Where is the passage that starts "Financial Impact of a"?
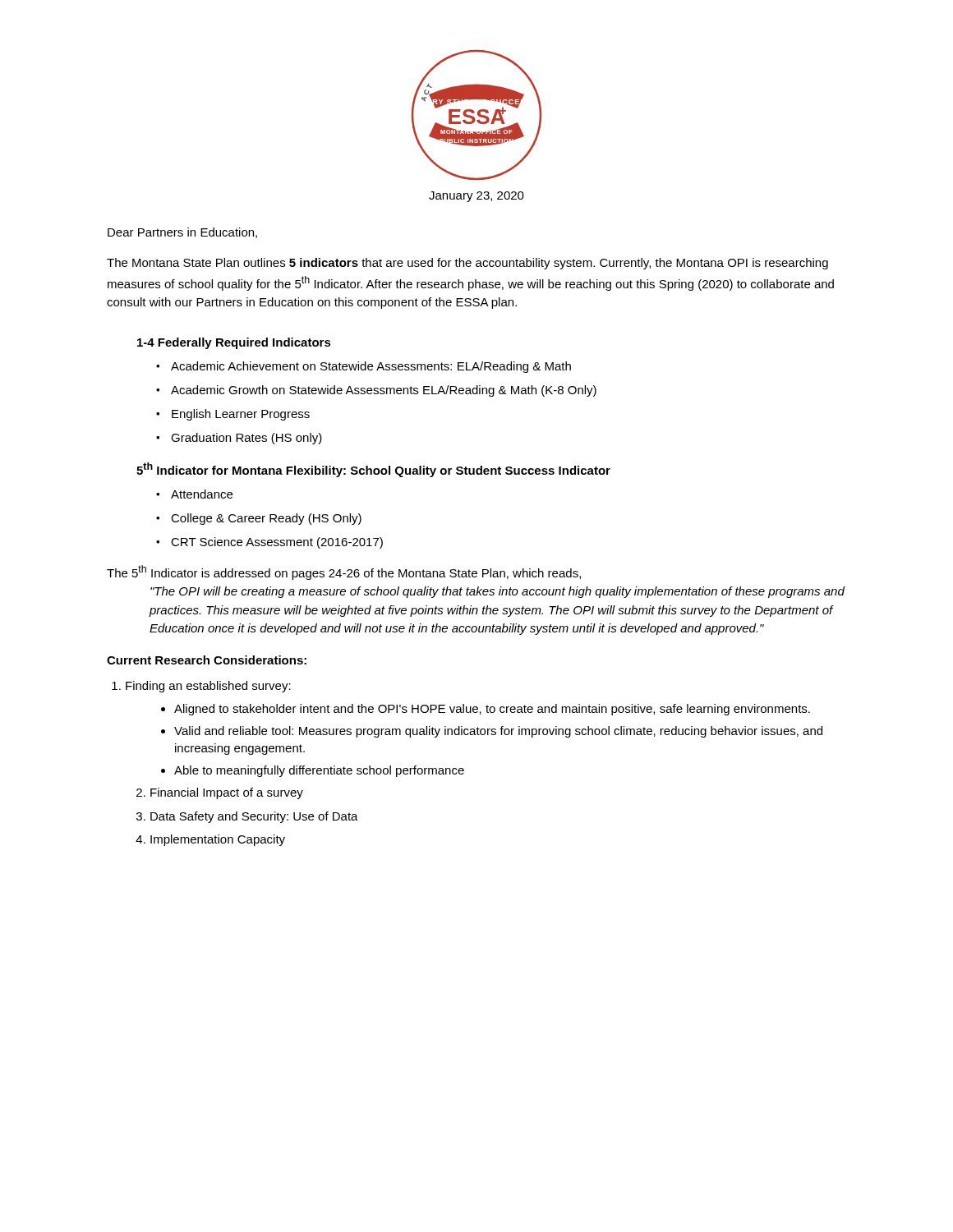Image resolution: width=953 pixels, height=1232 pixels. click(220, 793)
